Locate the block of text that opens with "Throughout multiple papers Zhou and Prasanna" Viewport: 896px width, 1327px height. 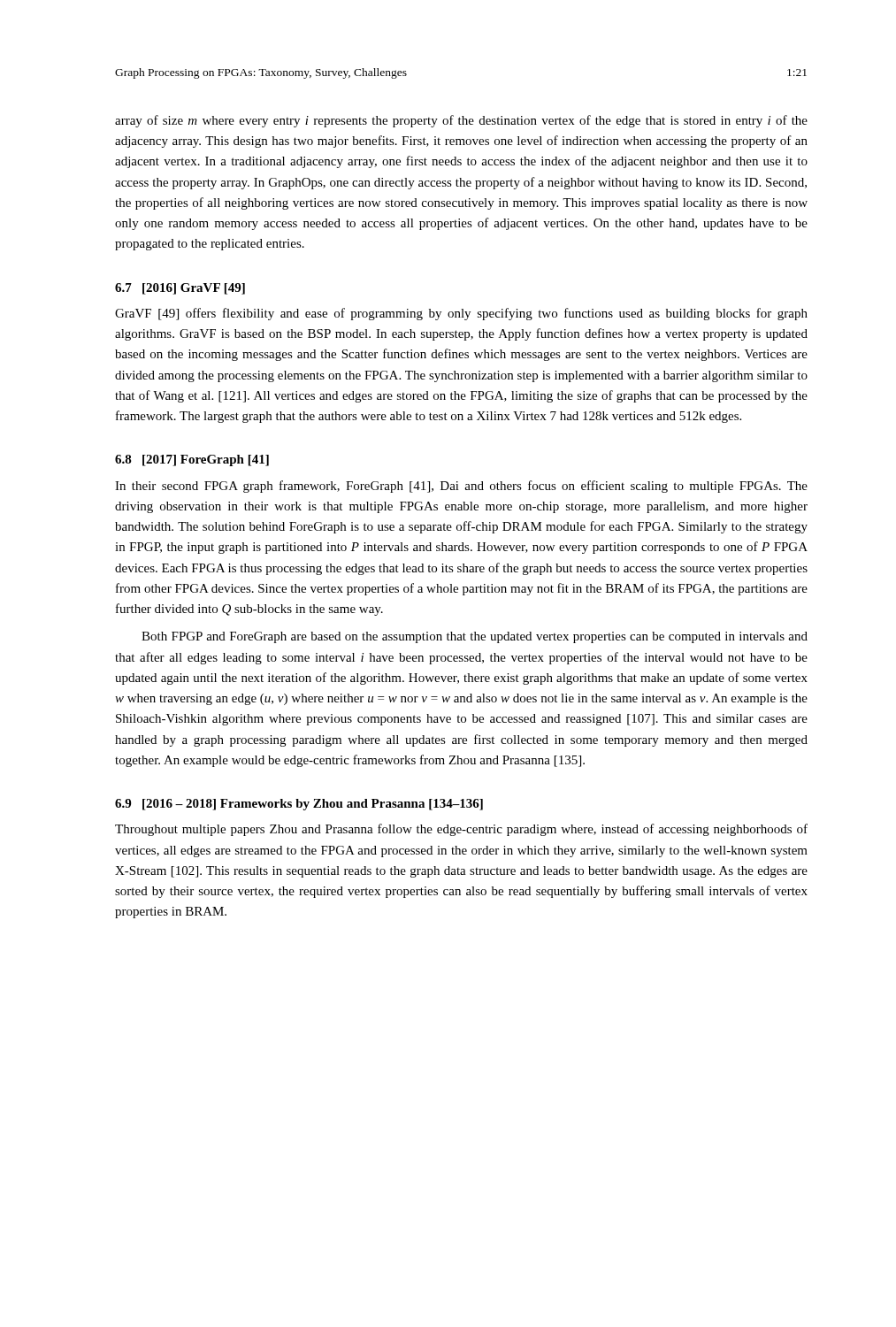pos(461,870)
